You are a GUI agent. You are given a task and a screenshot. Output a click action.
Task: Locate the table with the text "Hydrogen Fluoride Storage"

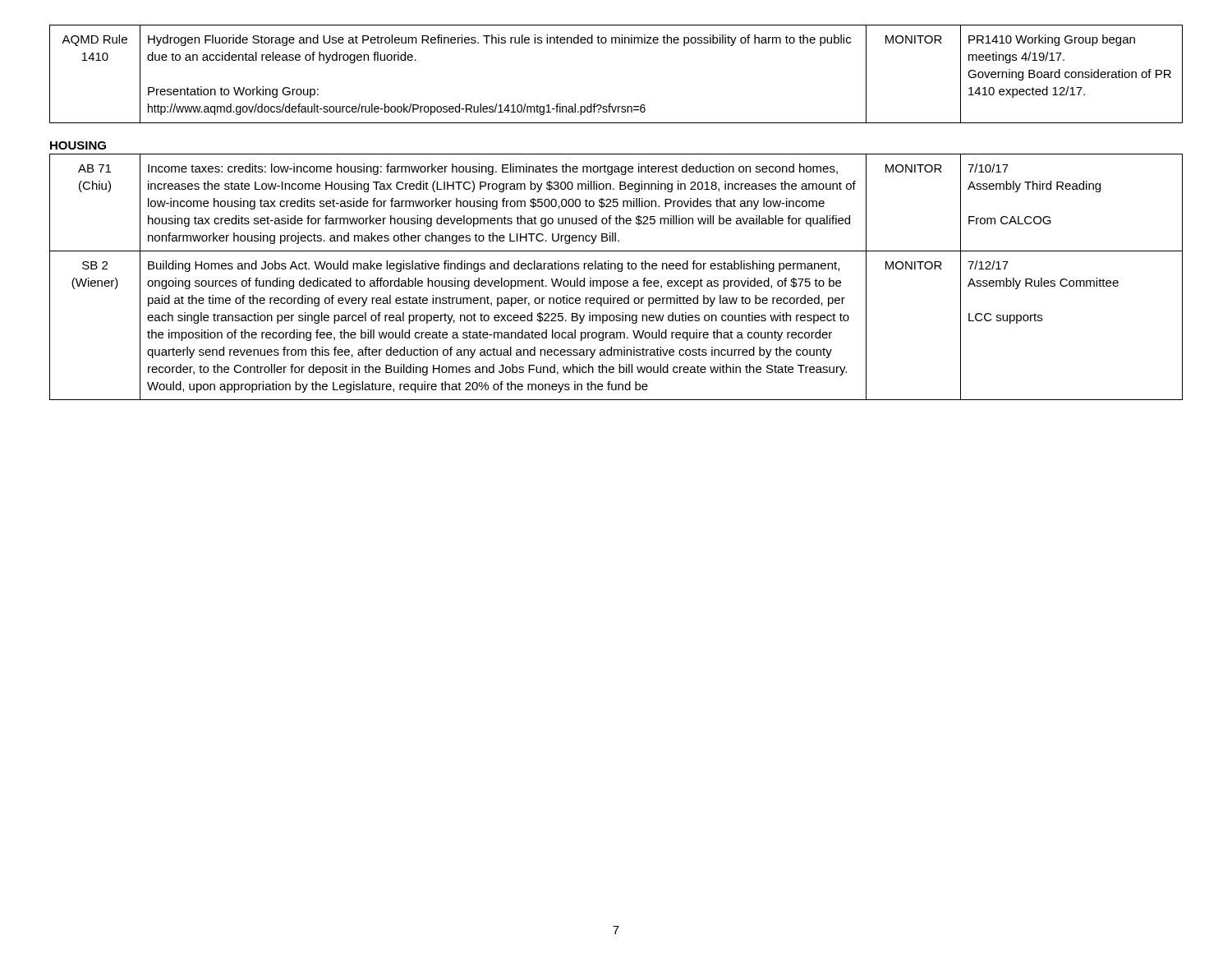[616, 74]
